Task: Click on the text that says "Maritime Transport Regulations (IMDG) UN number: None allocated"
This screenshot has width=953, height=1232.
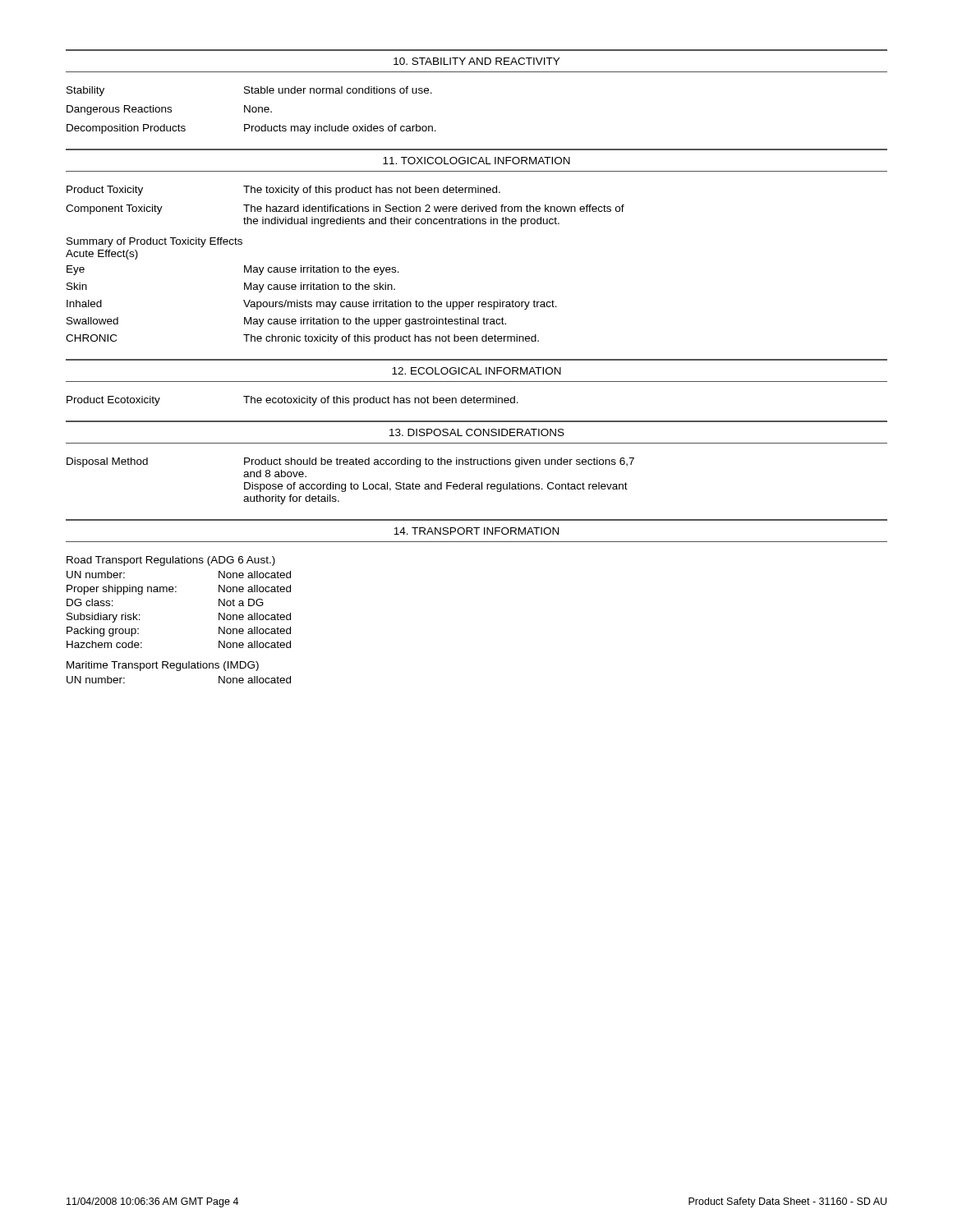Action: tap(163, 666)
